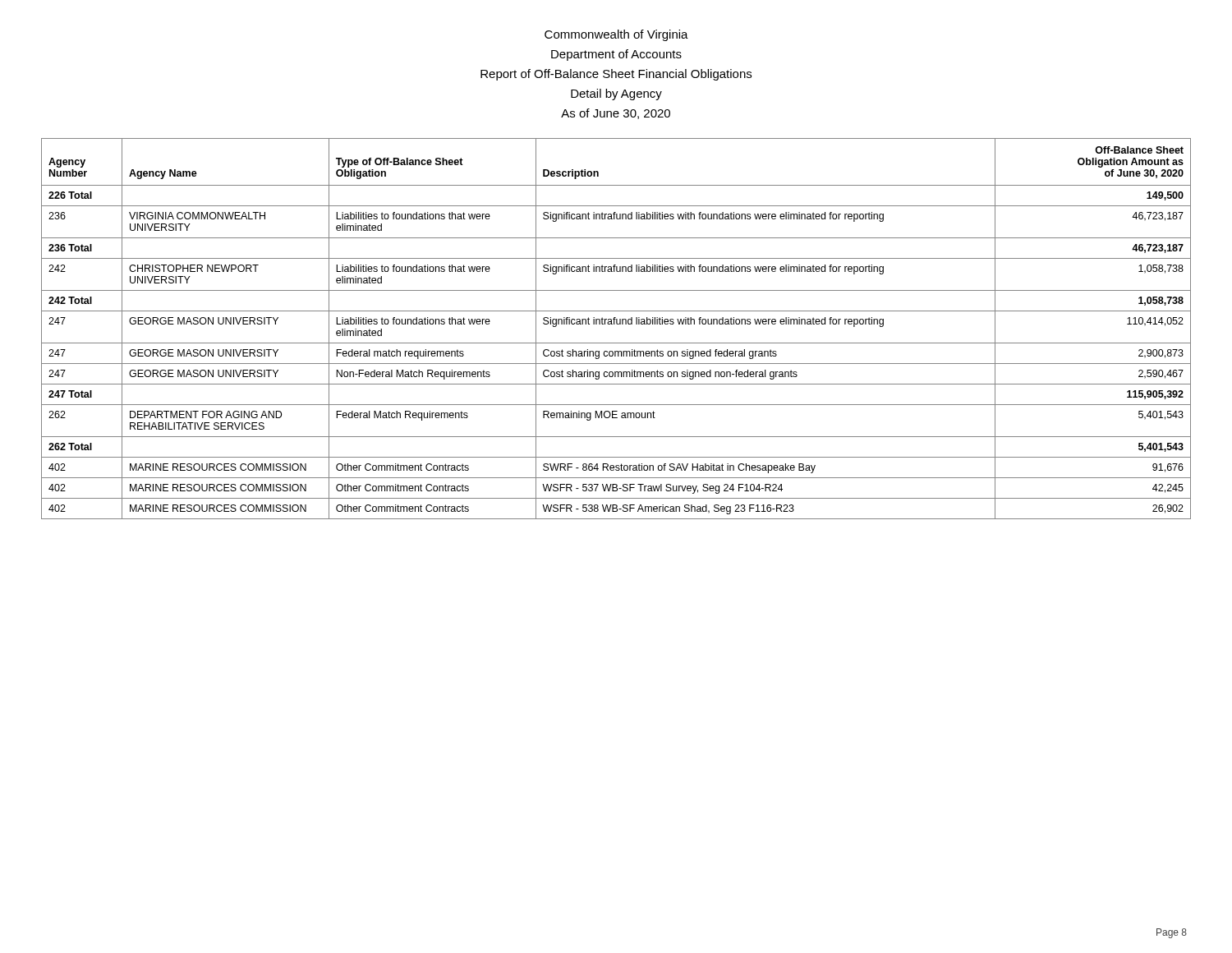Click on the block starting "Commonwealth of Virginia Department of Accounts Report of"
Screen dimensions: 953x1232
(616, 74)
